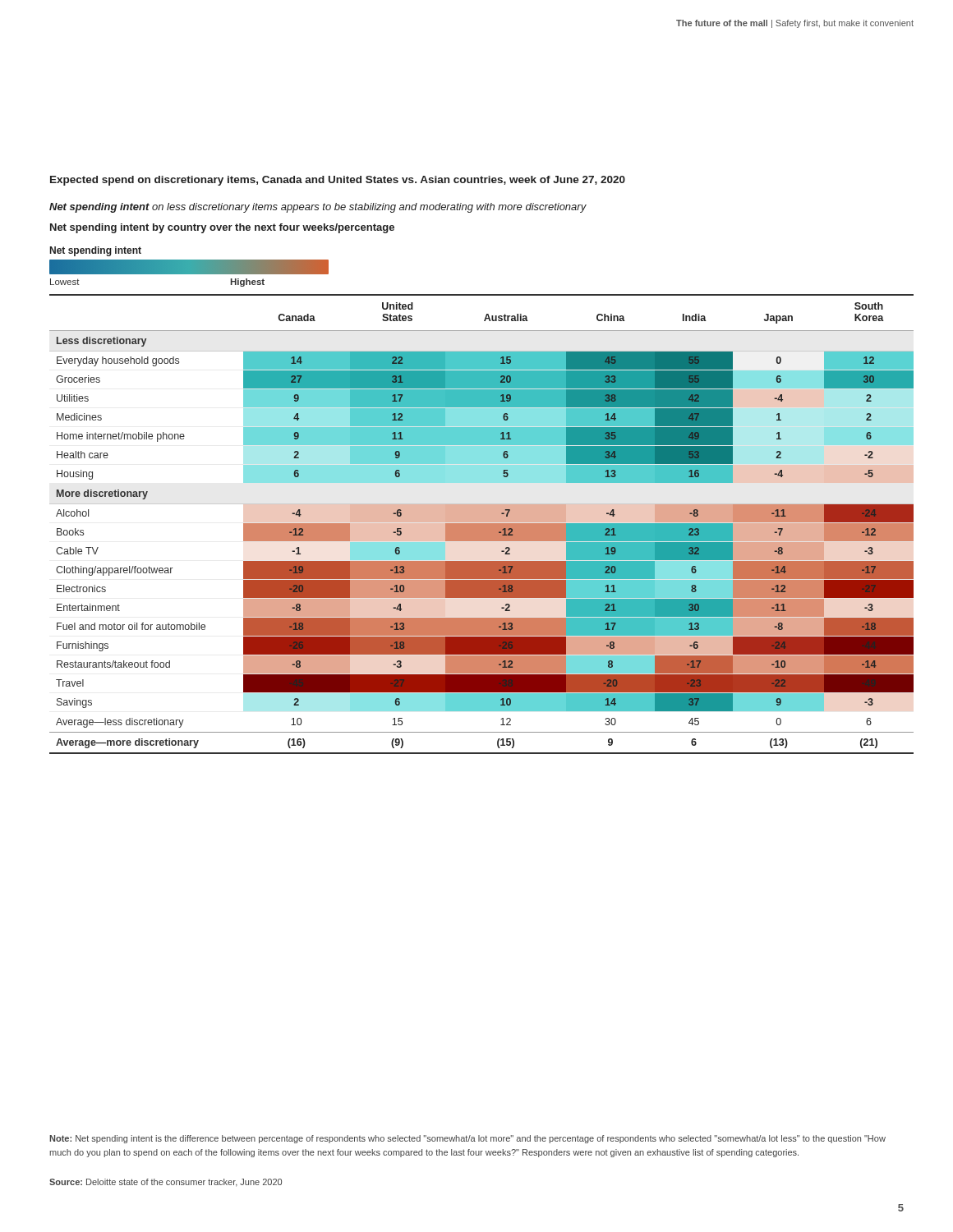The width and height of the screenshot is (953, 1232).
Task: Click on the table containing "South Korea"
Action: click(x=481, y=524)
